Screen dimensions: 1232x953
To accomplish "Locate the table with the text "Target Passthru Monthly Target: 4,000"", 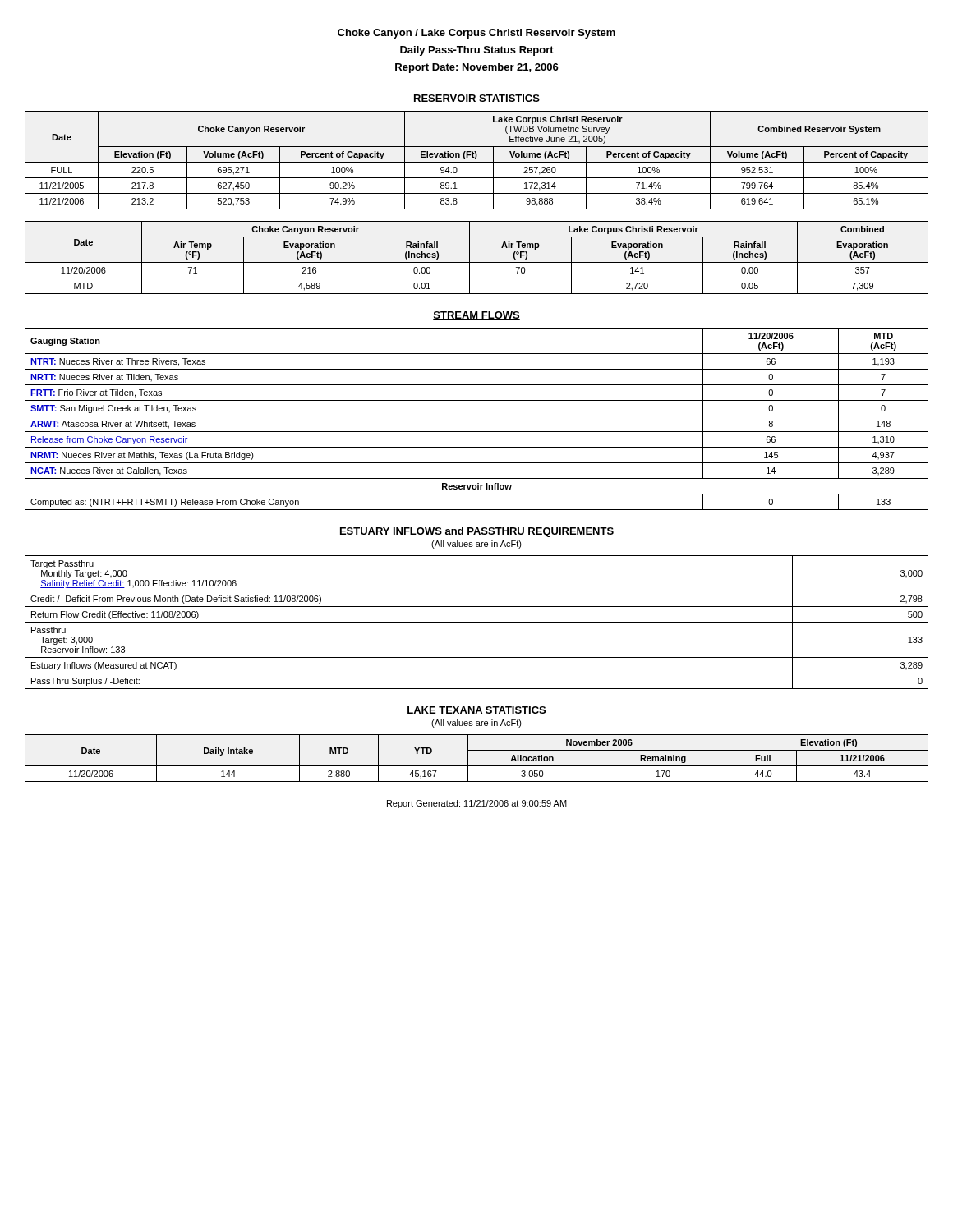I will 476,622.
